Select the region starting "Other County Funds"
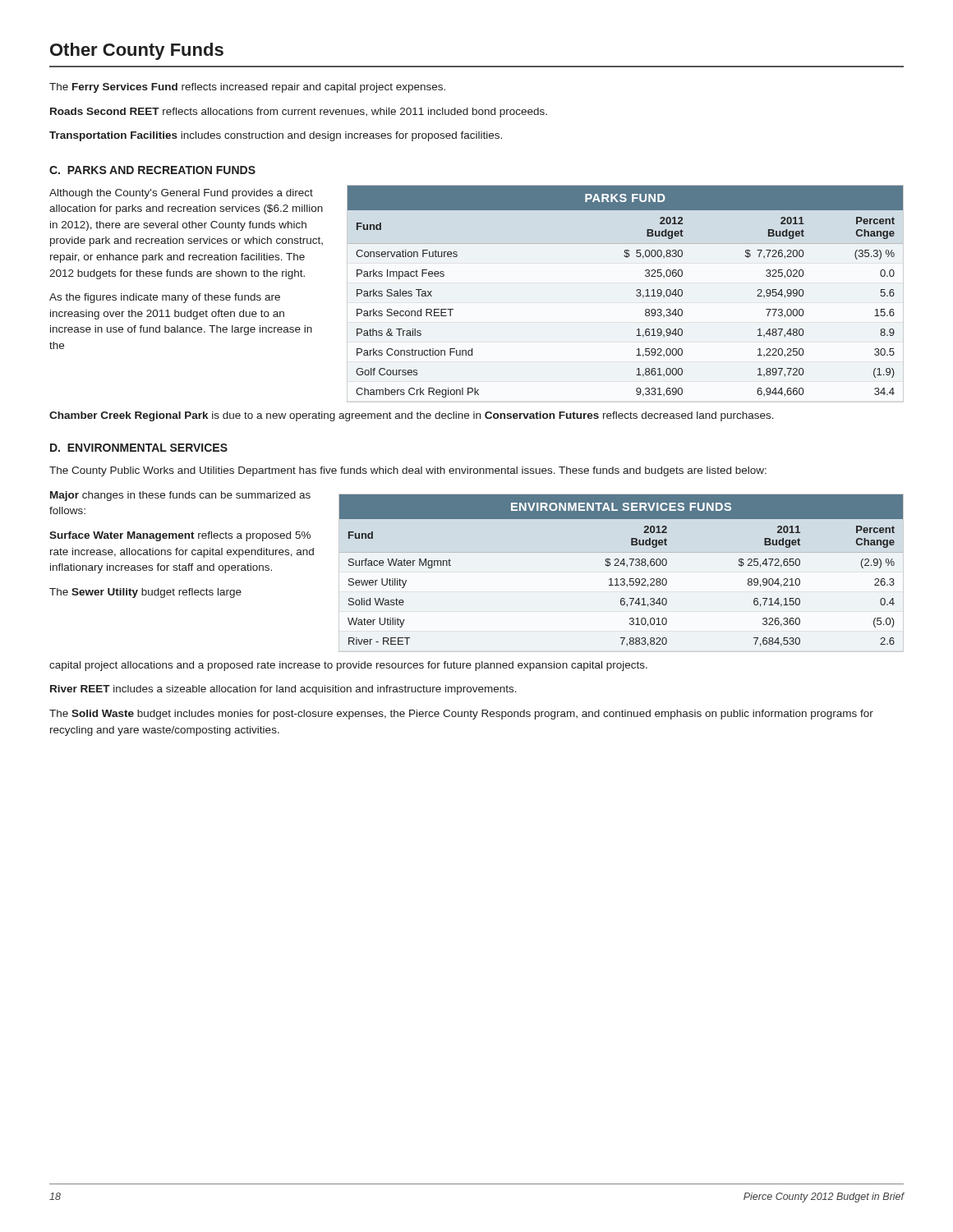Viewport: 953px width, 1232px height. (x=137, y=50)
